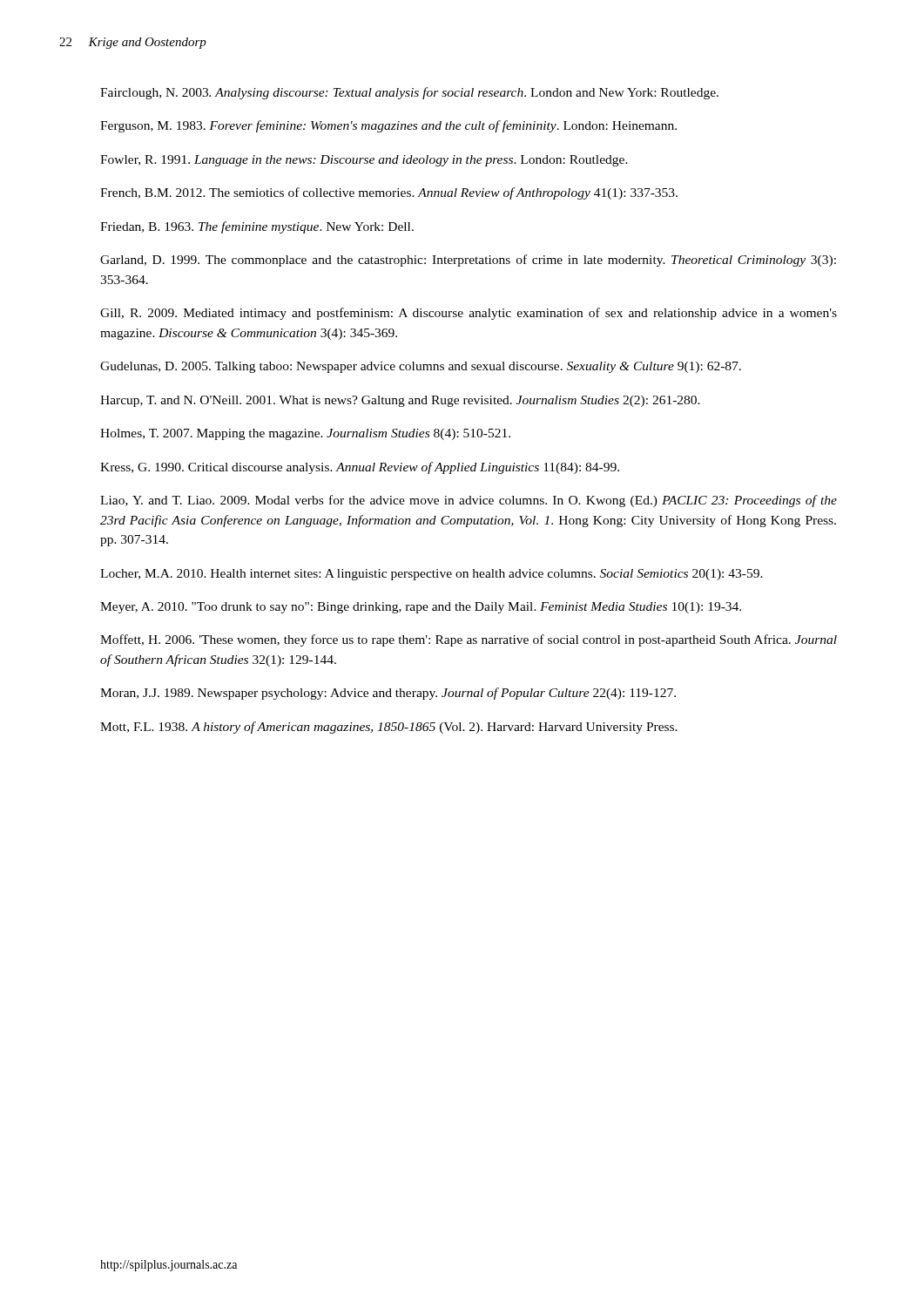Locate the block of text that opens with "Ferguson, M. 1983. Forever feminine:"
924x1307 pixels.
coord(389,125)
